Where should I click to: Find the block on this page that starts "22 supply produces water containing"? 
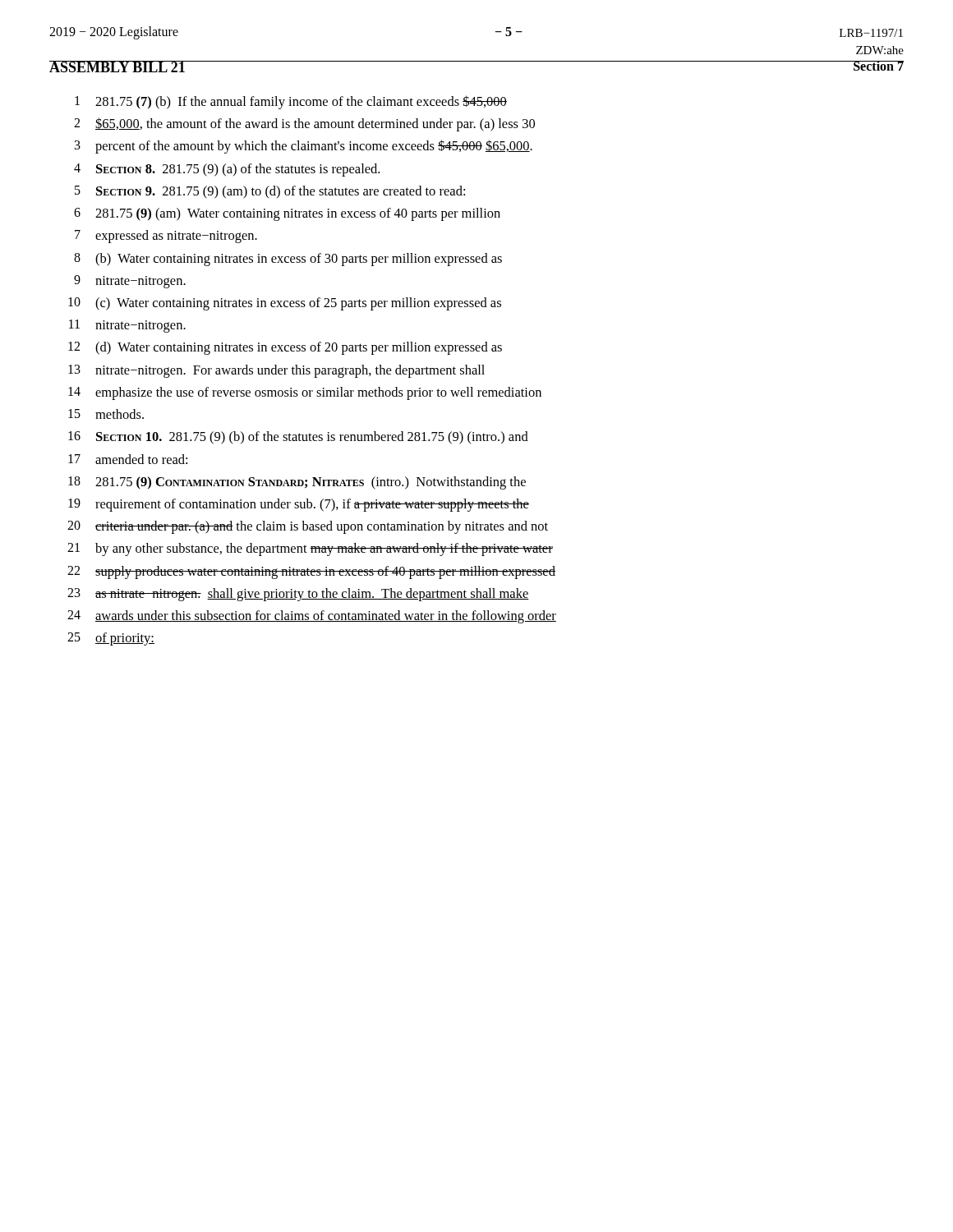[476, 571]
